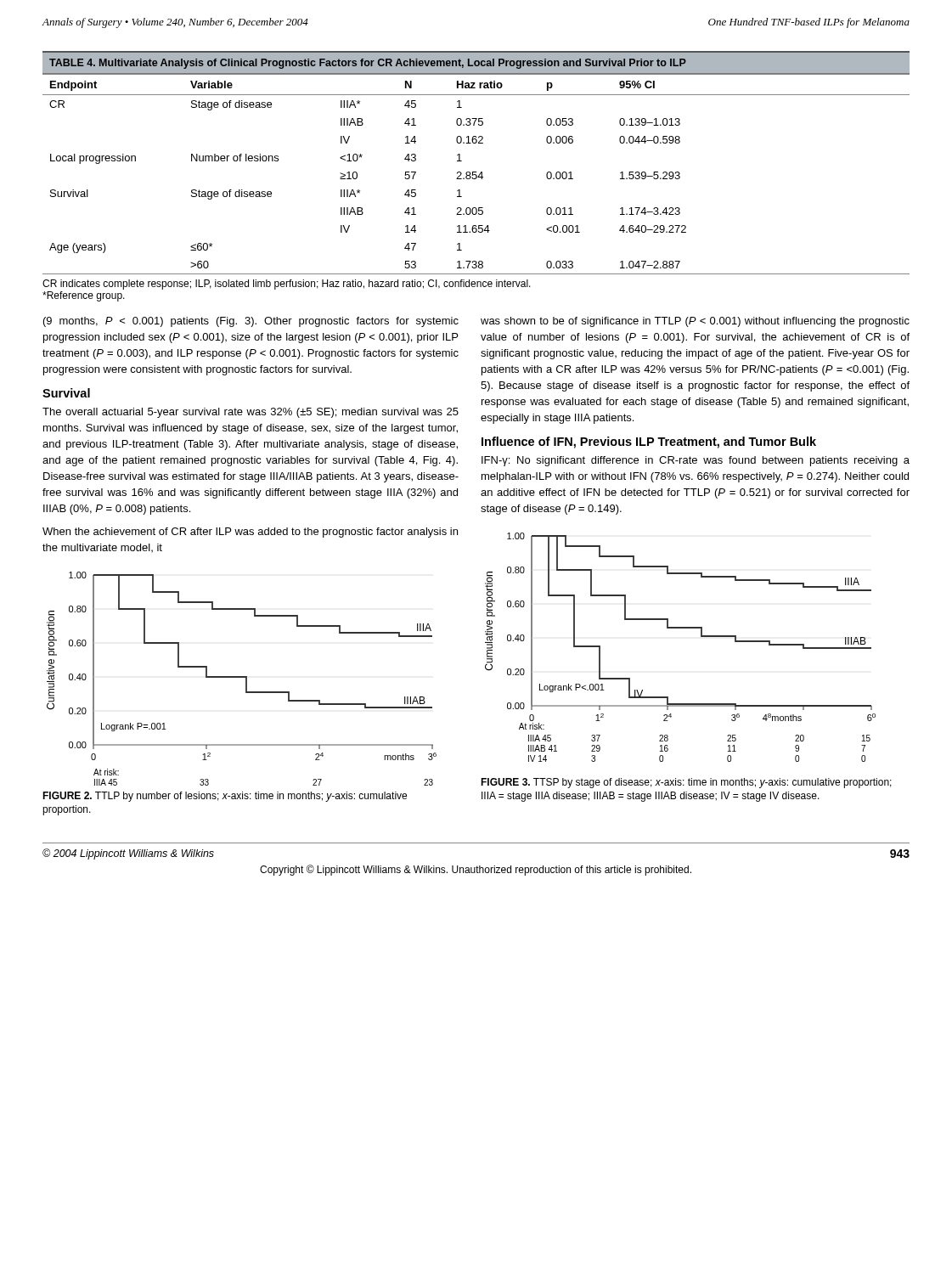This screenshot has height=1274, width=952.
Task: Find the block on this page that starts "Copyright © Lippincott Williams & Wilkins. Unauthorized"
Action: click(476, 870)
